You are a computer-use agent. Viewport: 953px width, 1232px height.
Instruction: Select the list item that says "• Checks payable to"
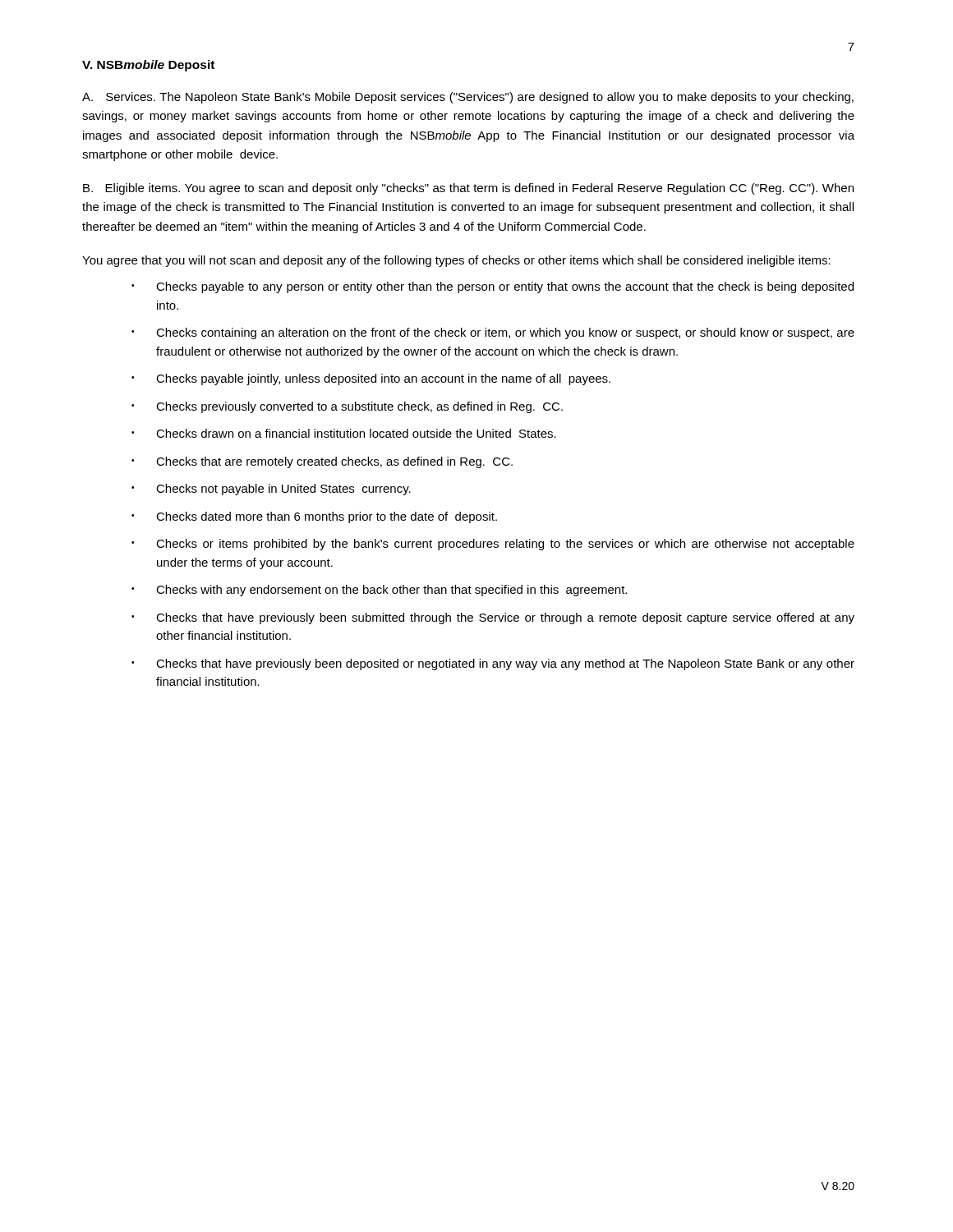click(x=493, y=296)
